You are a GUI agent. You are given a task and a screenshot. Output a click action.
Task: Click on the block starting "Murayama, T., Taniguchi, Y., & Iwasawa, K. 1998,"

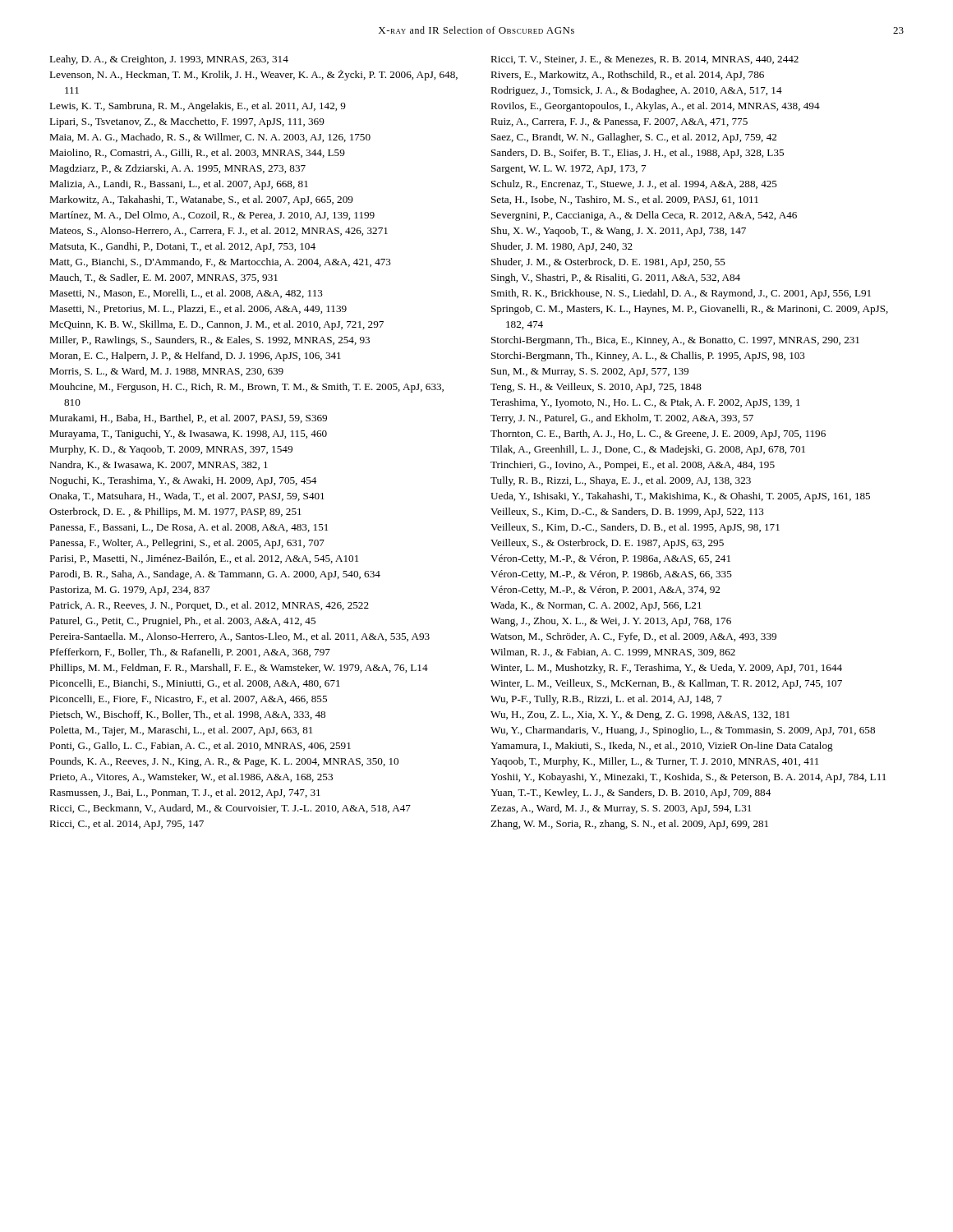[x=188, y=433]
